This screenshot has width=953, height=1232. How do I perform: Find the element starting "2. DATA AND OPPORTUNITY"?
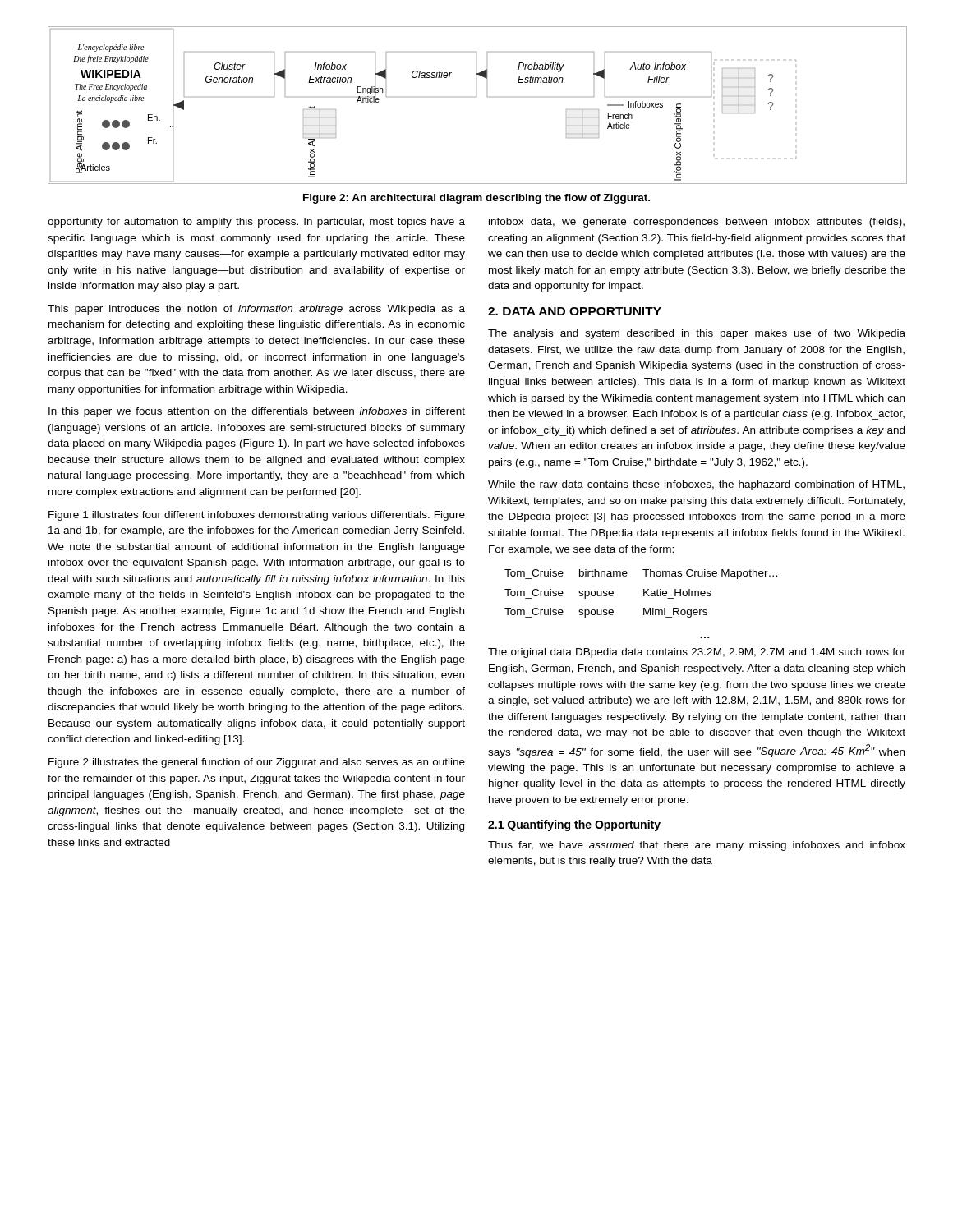(x=575, y=311)
